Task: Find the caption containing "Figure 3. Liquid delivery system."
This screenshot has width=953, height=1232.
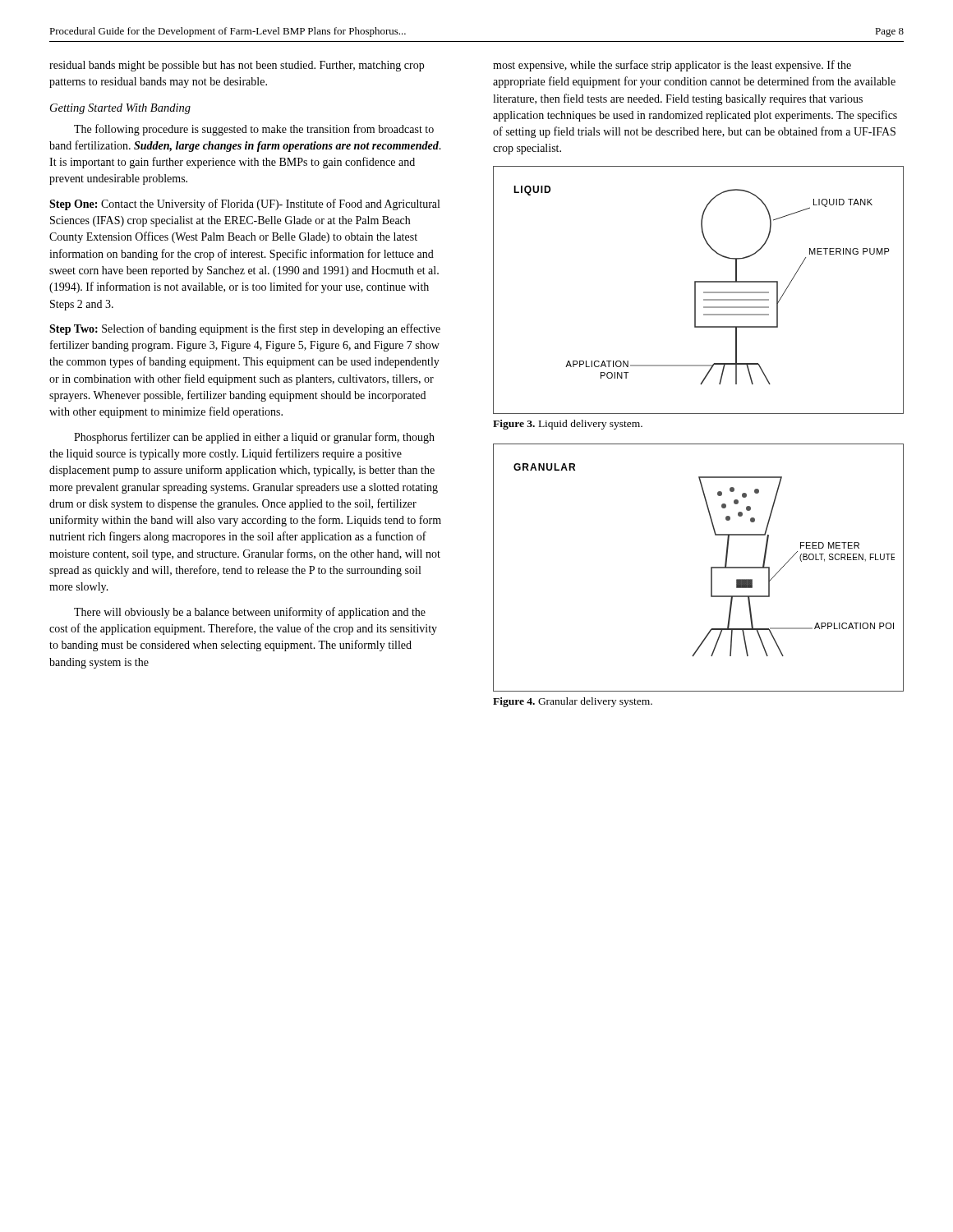Action: (568, 423)
